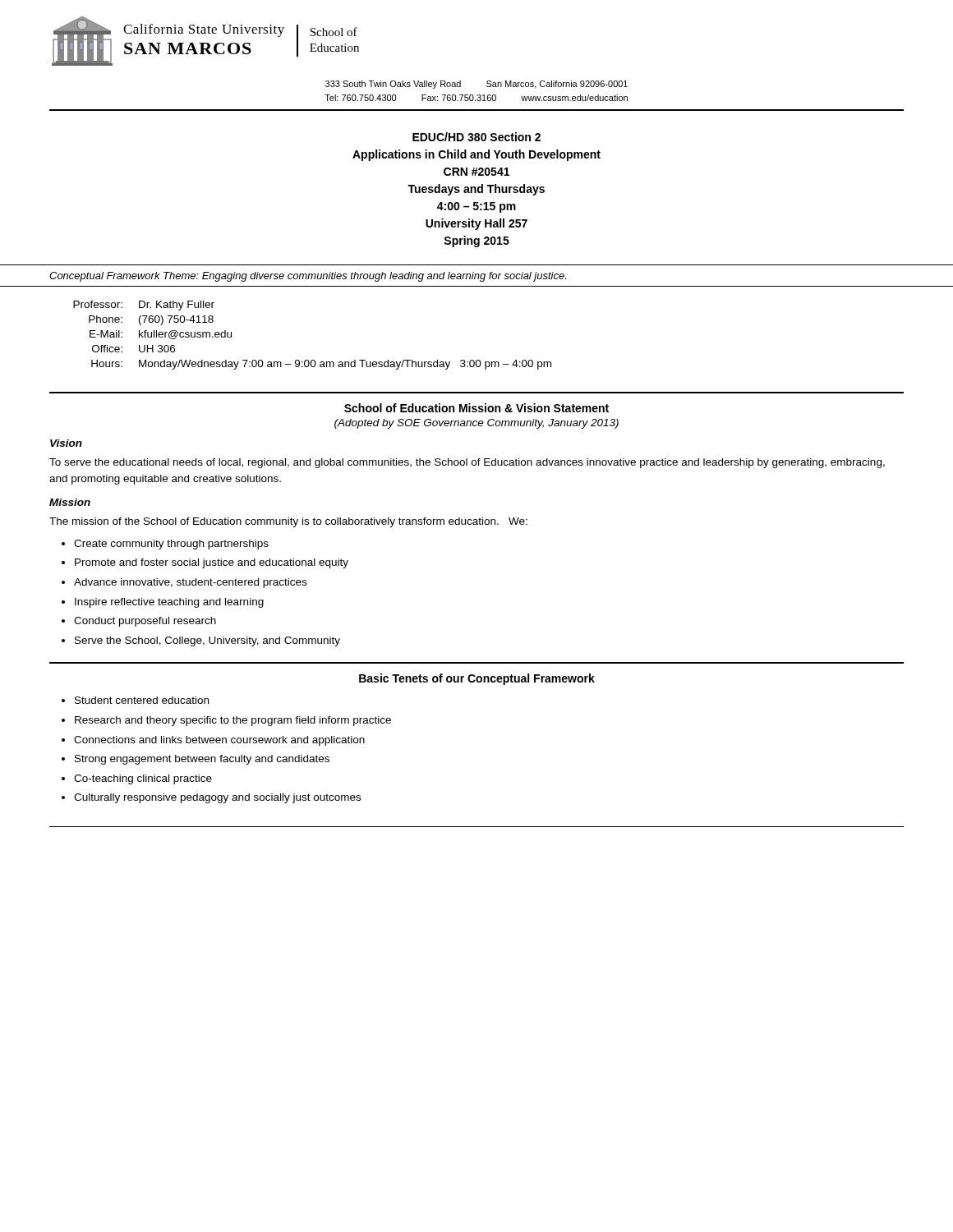The height and width of the screenshot is (1232, 953).
Task: Click on the list item with the text "Research and theory specific"
Action: click(233, 720)
